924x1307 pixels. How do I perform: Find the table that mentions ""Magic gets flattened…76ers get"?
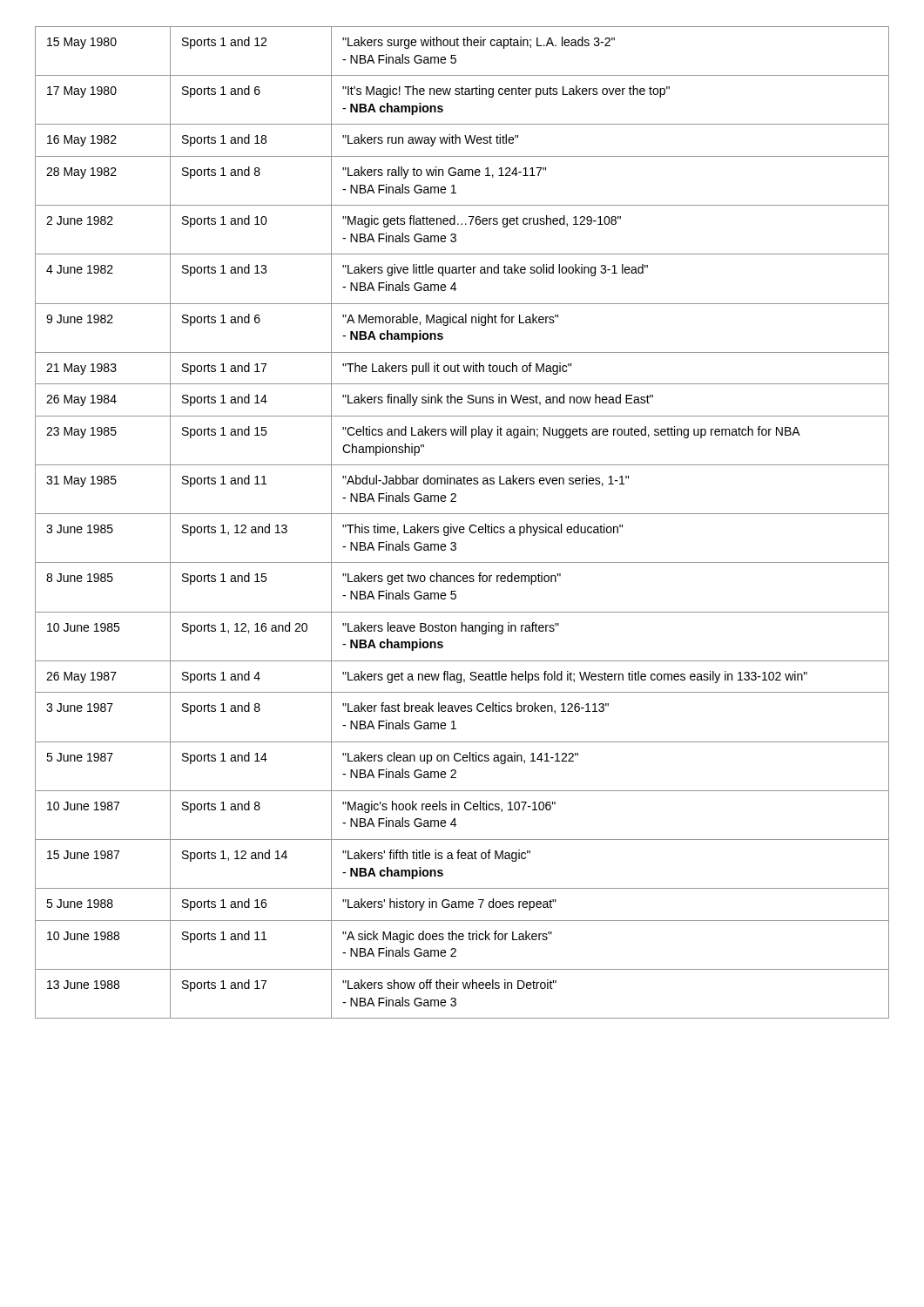click(x=462, y=522)
